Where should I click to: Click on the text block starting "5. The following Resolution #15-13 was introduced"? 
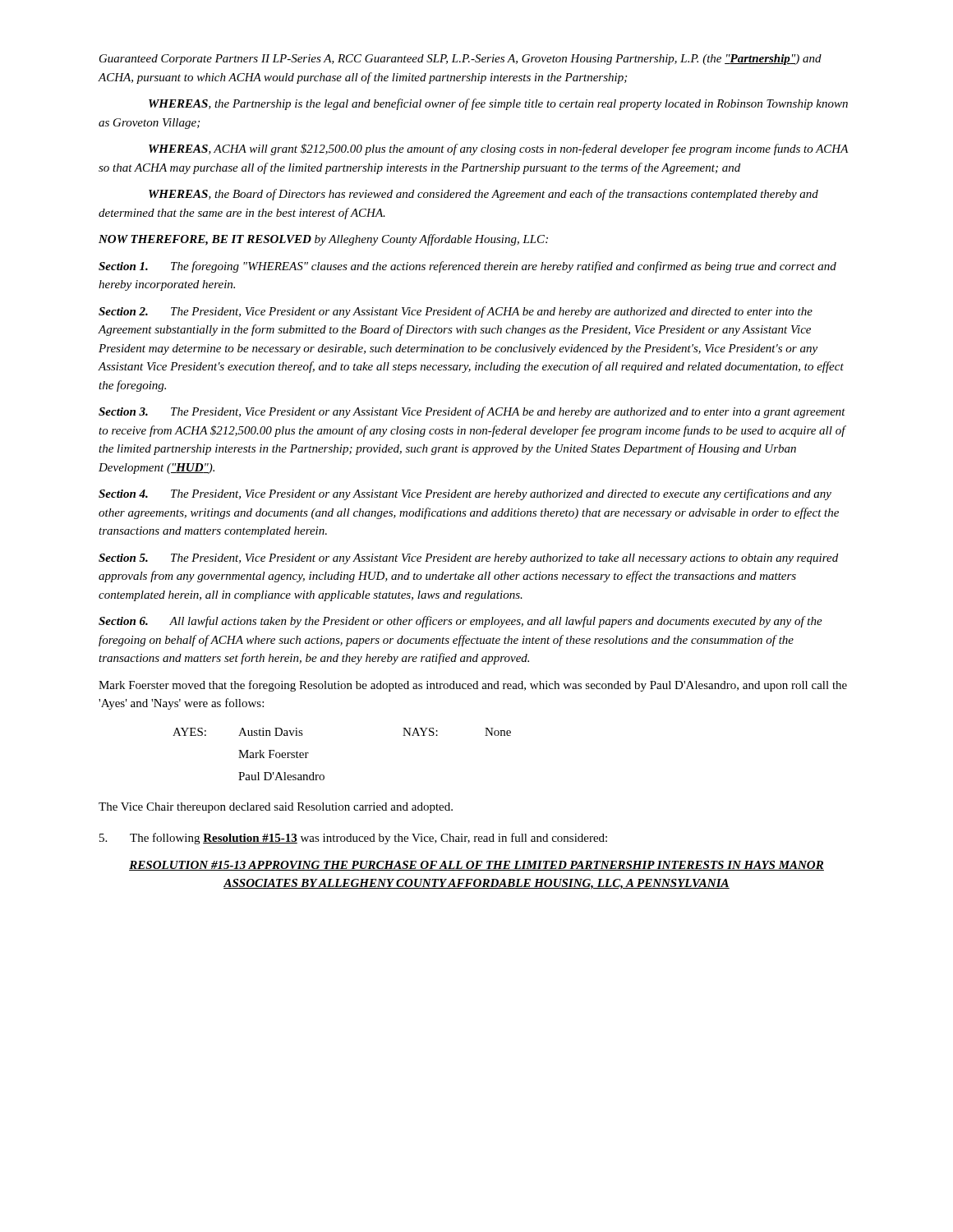pyautogui.click(x=353, y=838)
